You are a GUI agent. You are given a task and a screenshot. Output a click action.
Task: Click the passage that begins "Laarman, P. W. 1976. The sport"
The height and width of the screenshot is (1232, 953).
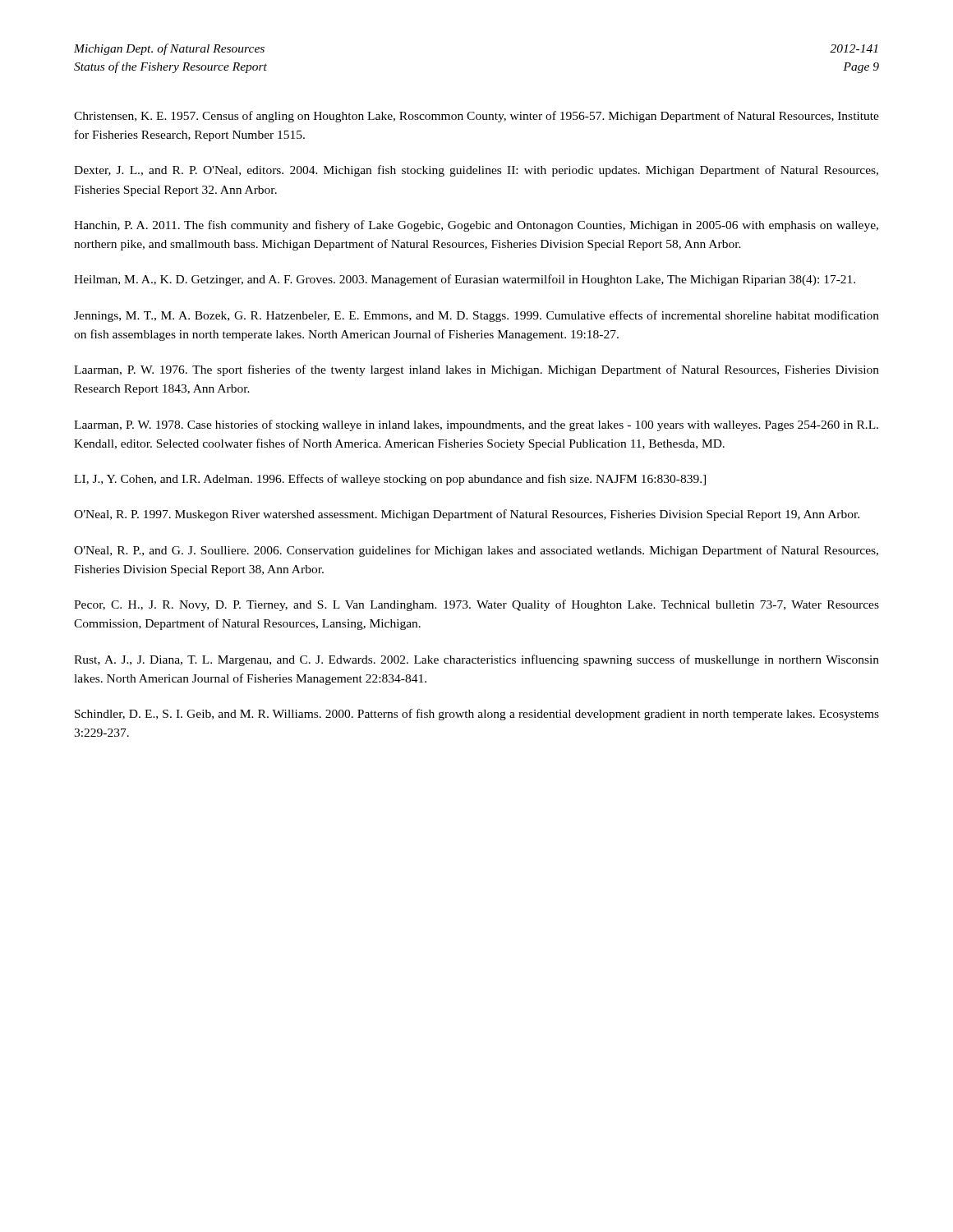pos(476,379)
